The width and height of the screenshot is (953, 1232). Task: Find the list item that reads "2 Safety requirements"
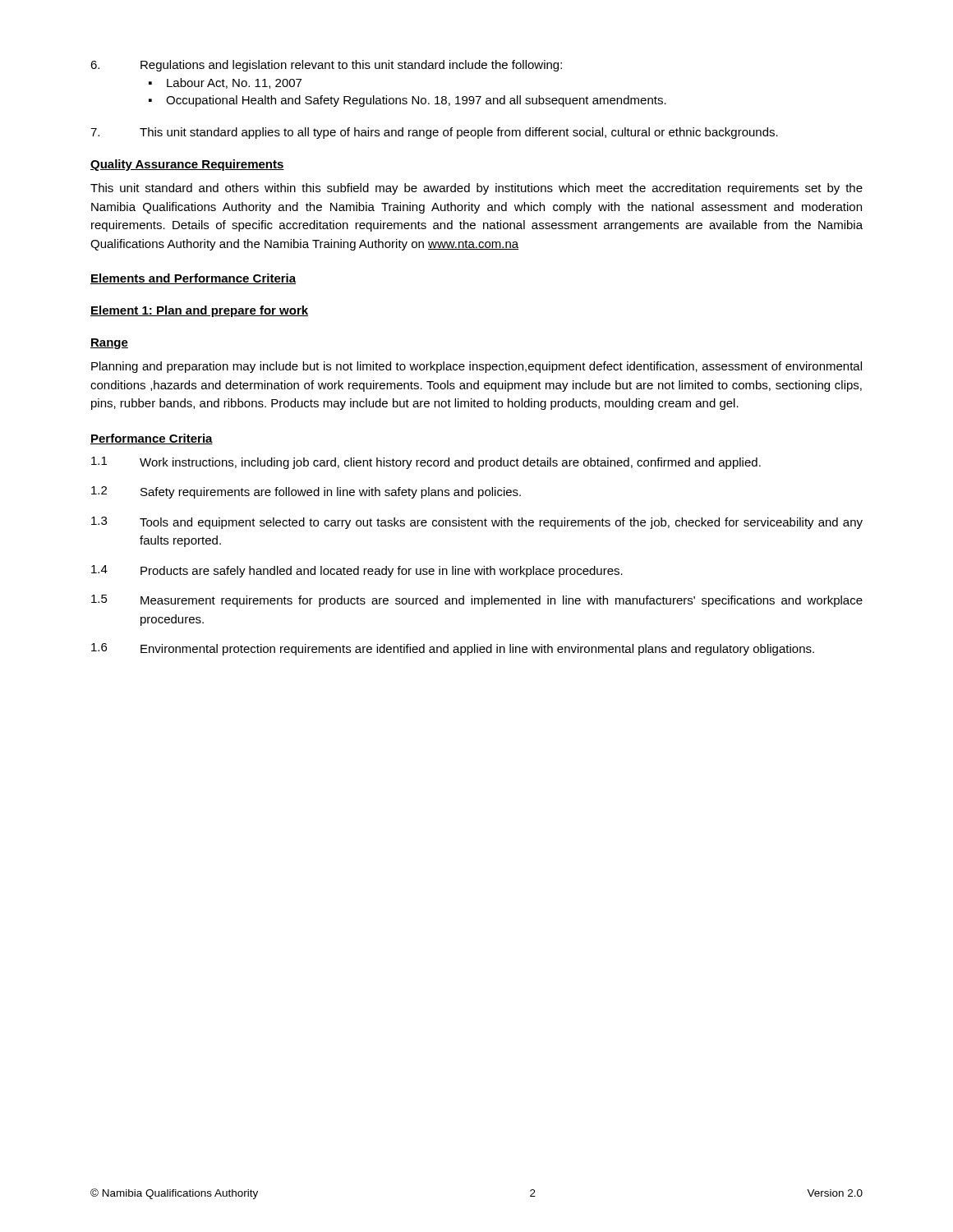click(x=476, y=492)
